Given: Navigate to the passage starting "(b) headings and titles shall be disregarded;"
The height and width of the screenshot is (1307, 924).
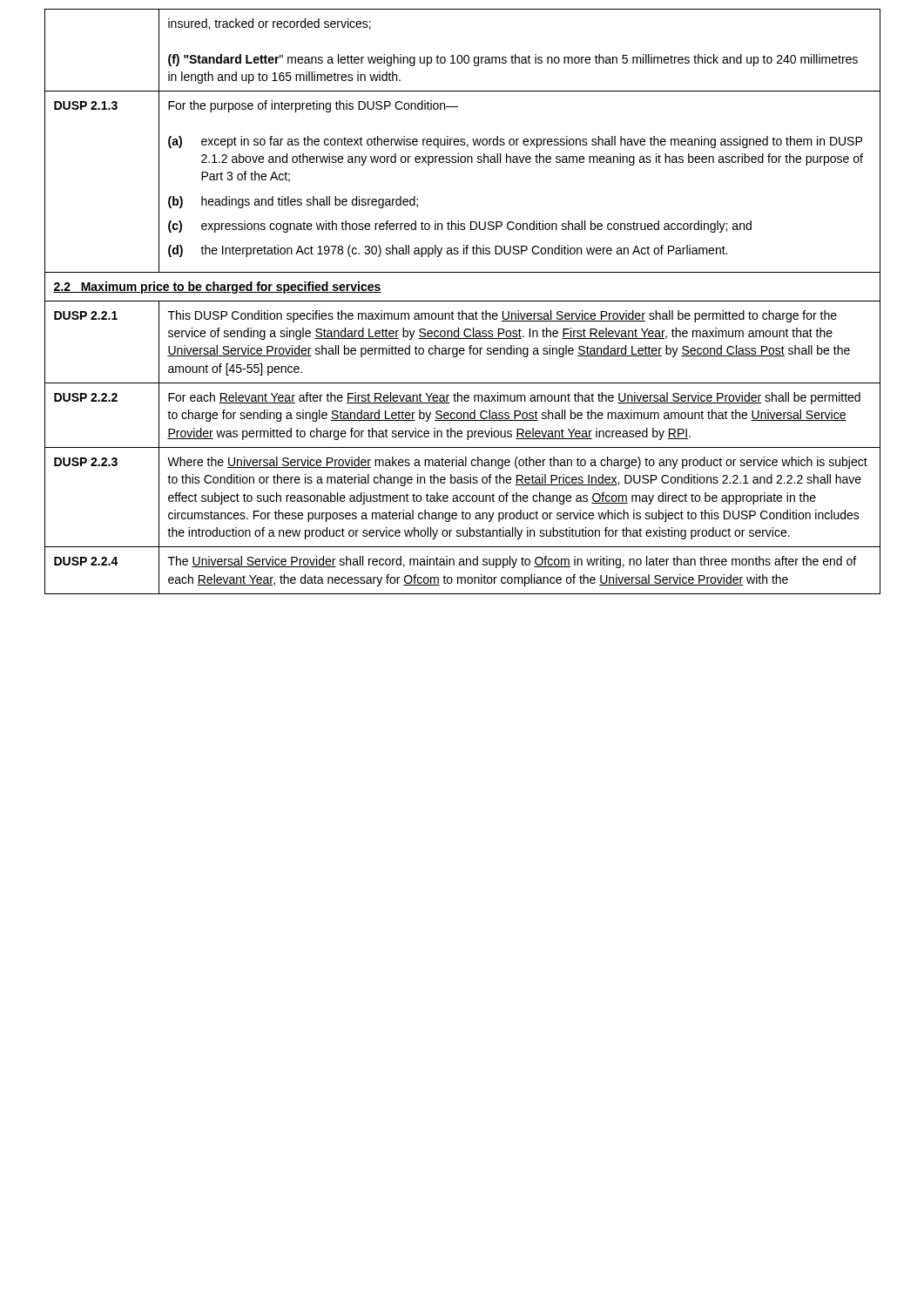Looking at the screenshot, I should click(293, 202).
